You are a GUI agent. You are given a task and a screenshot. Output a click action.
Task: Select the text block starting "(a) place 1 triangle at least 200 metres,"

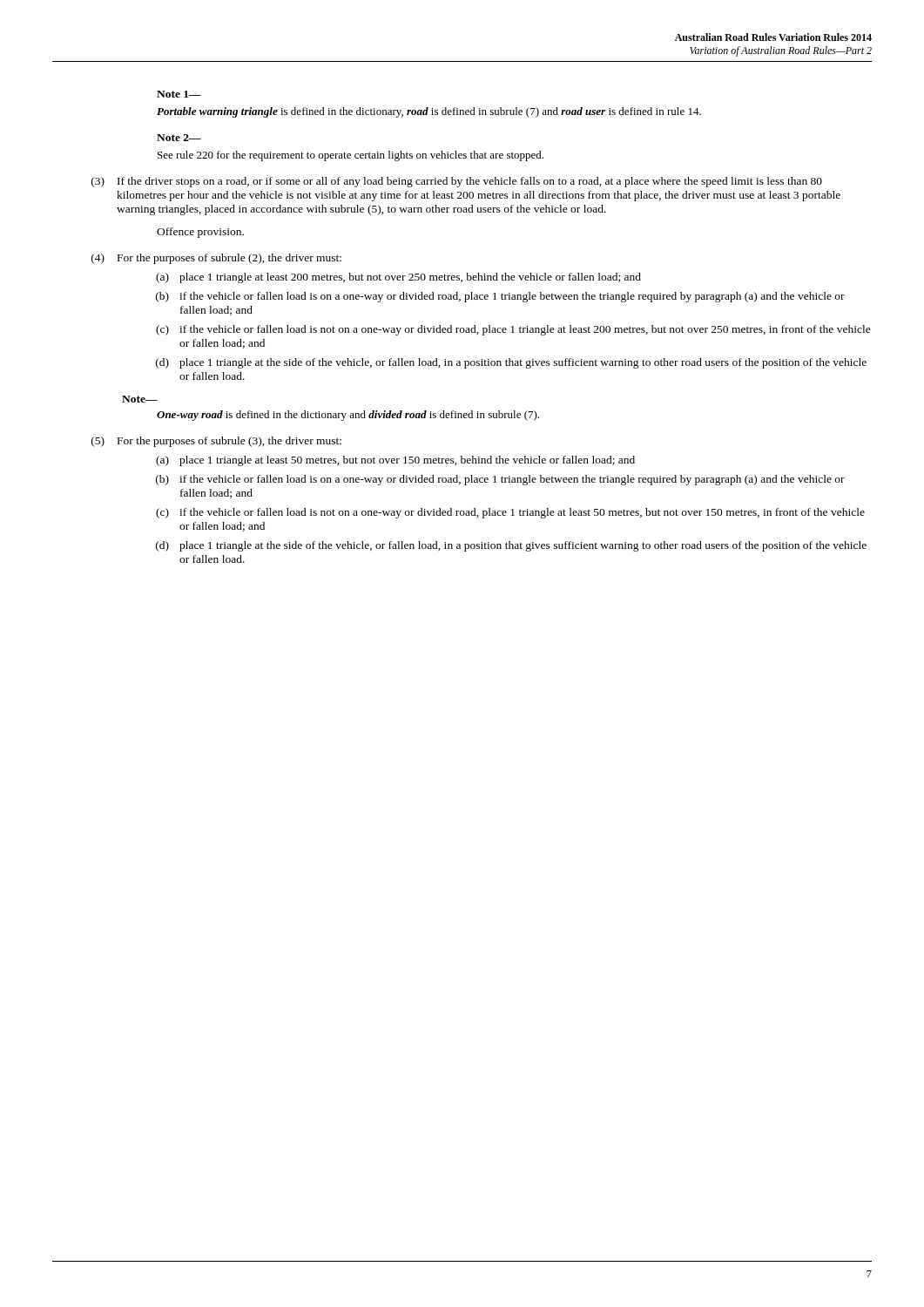[x=497, y=277]
